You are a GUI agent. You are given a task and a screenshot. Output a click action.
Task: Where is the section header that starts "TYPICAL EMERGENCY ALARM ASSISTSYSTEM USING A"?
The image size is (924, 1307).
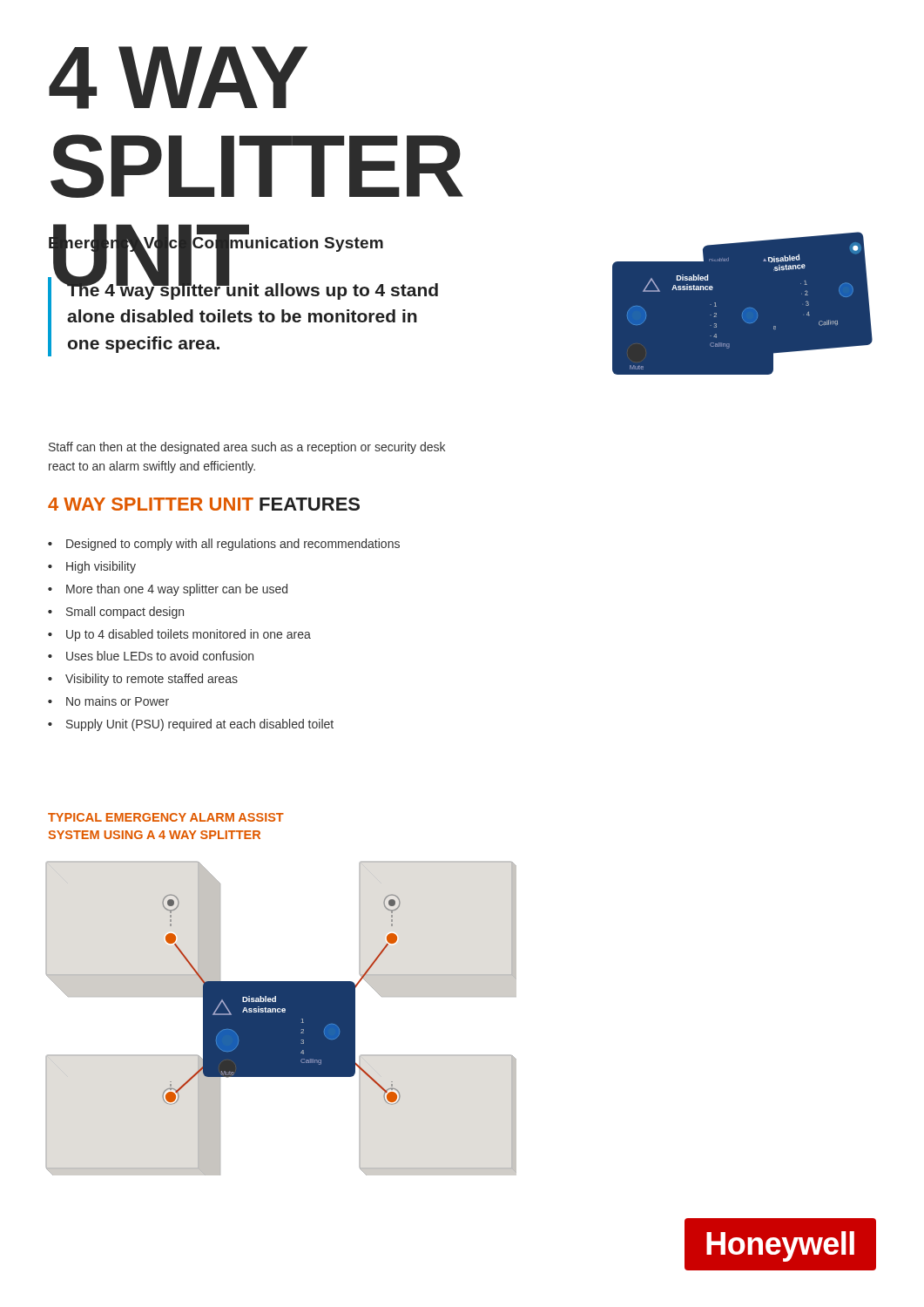click(x=166, y=826)
